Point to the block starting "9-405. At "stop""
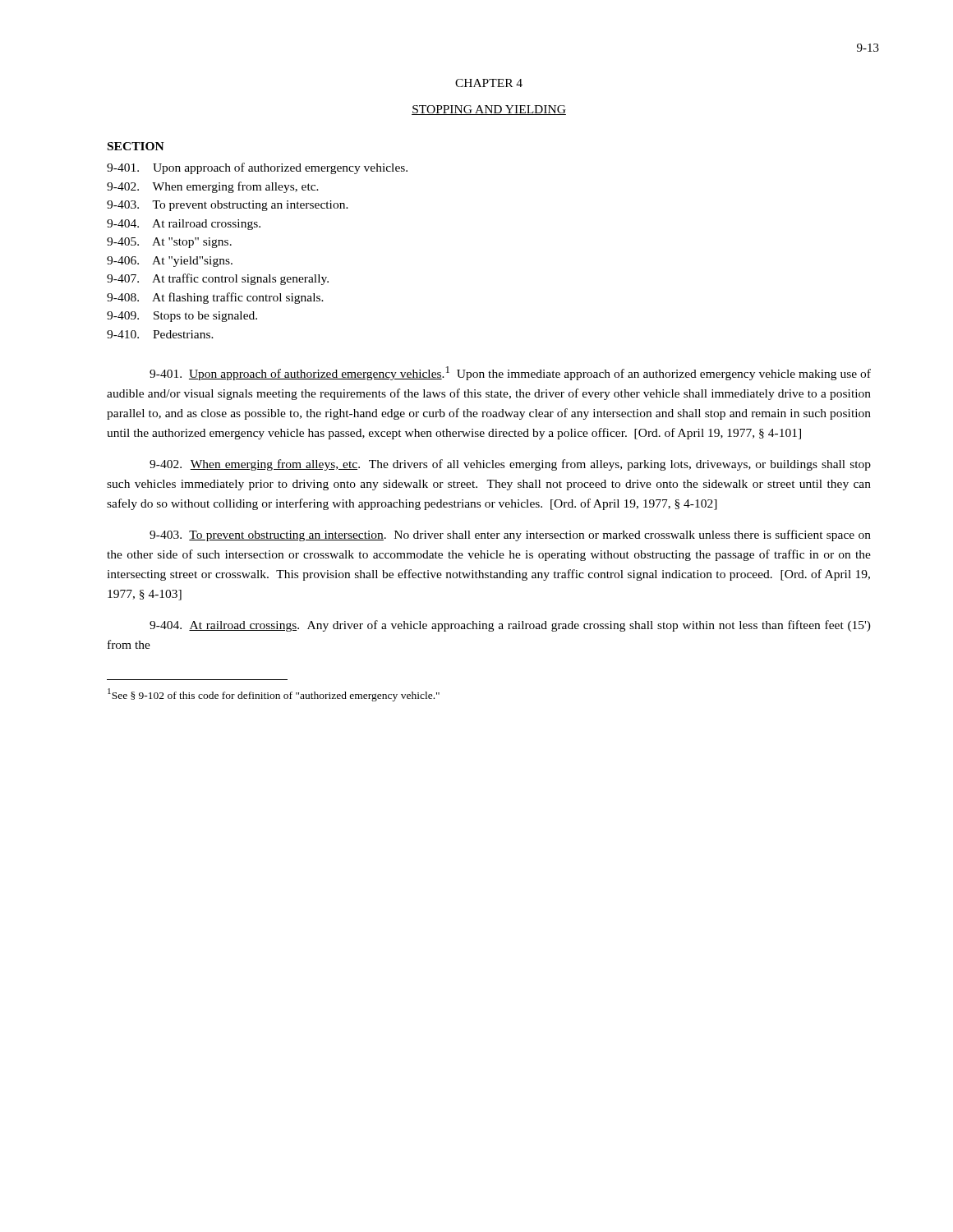The width and height of the screenshot is (953, 1232). tap(169, 242)
